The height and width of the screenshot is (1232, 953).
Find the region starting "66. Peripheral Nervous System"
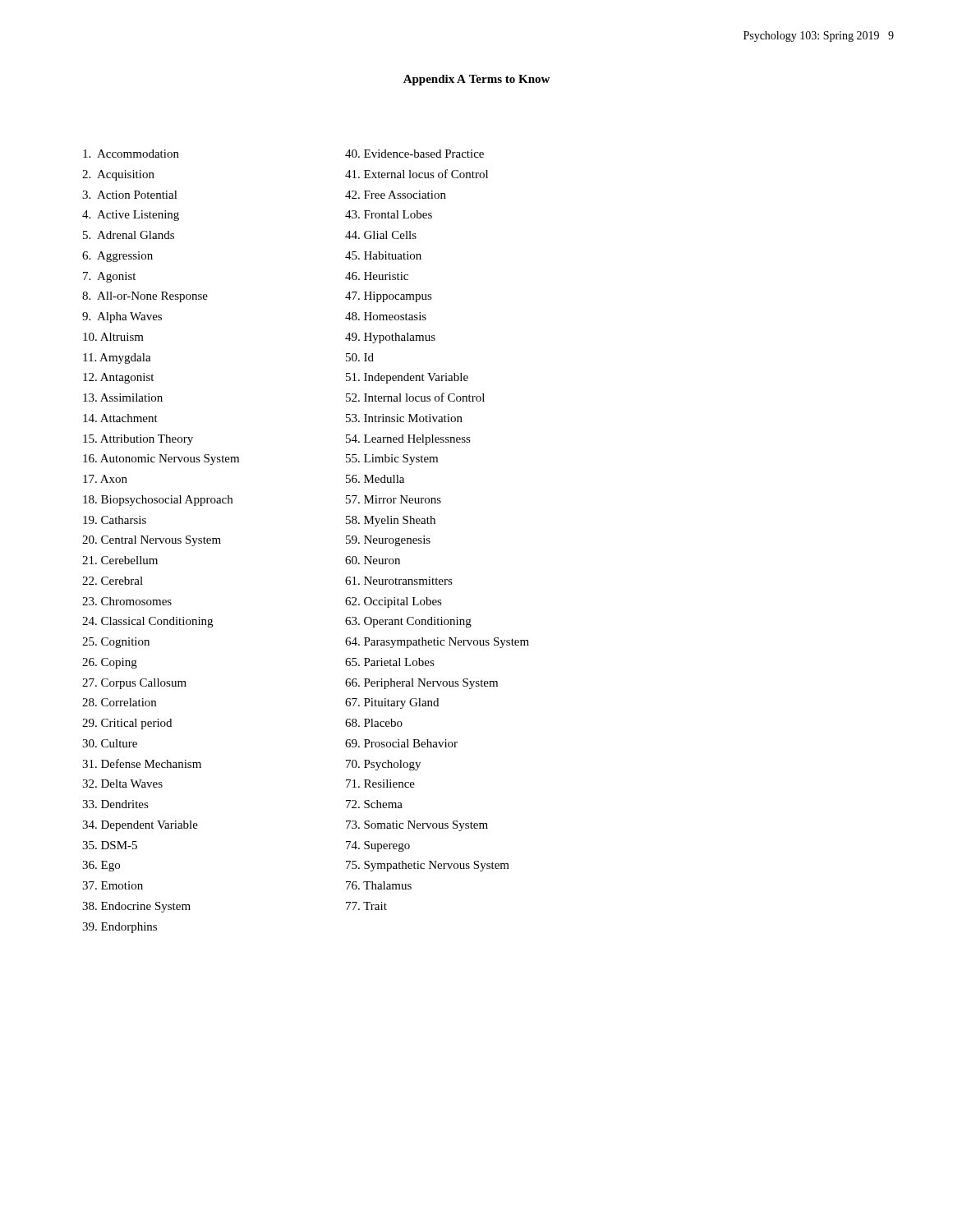pos(422,682)
